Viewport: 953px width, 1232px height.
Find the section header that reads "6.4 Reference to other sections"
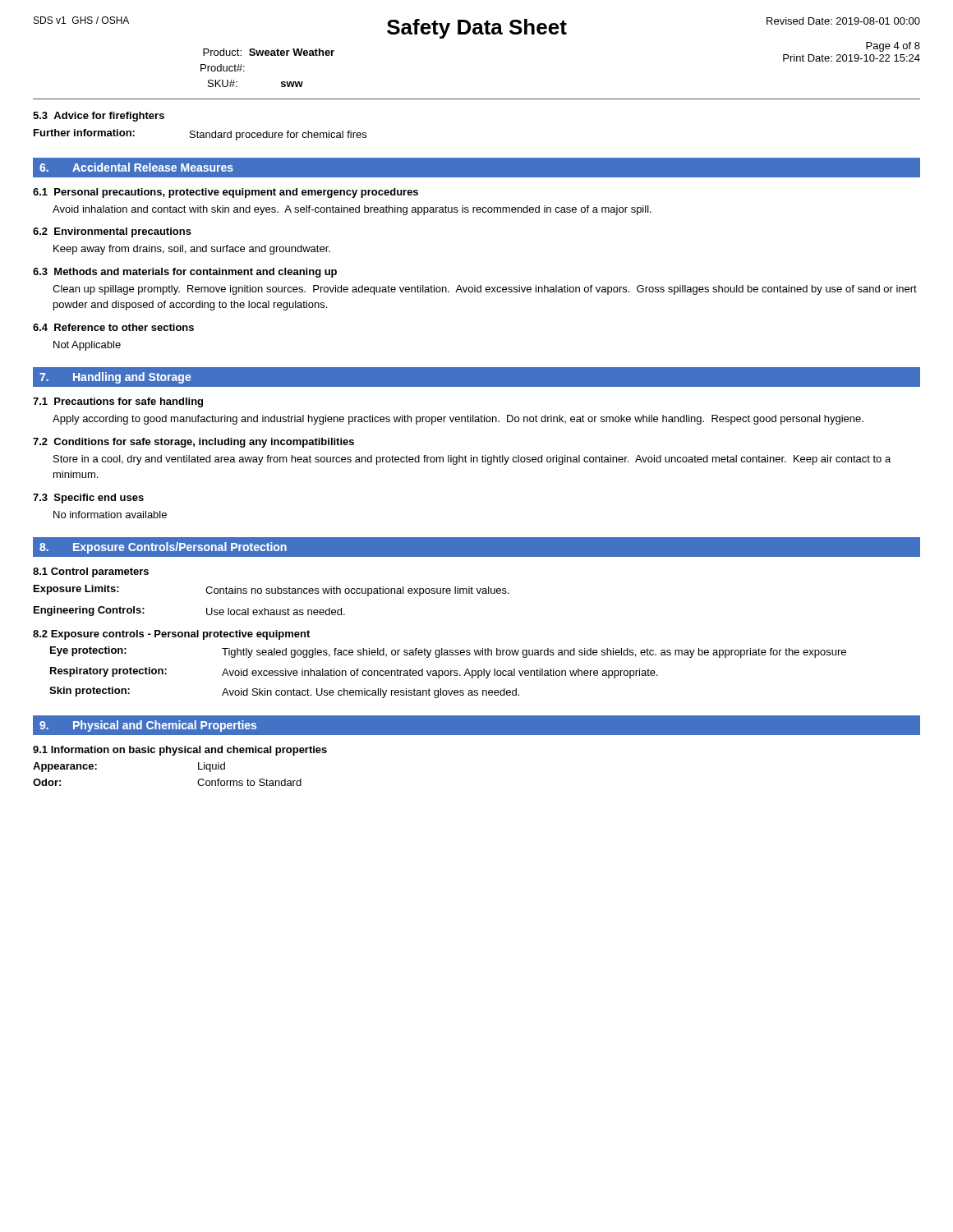[114, 327]
